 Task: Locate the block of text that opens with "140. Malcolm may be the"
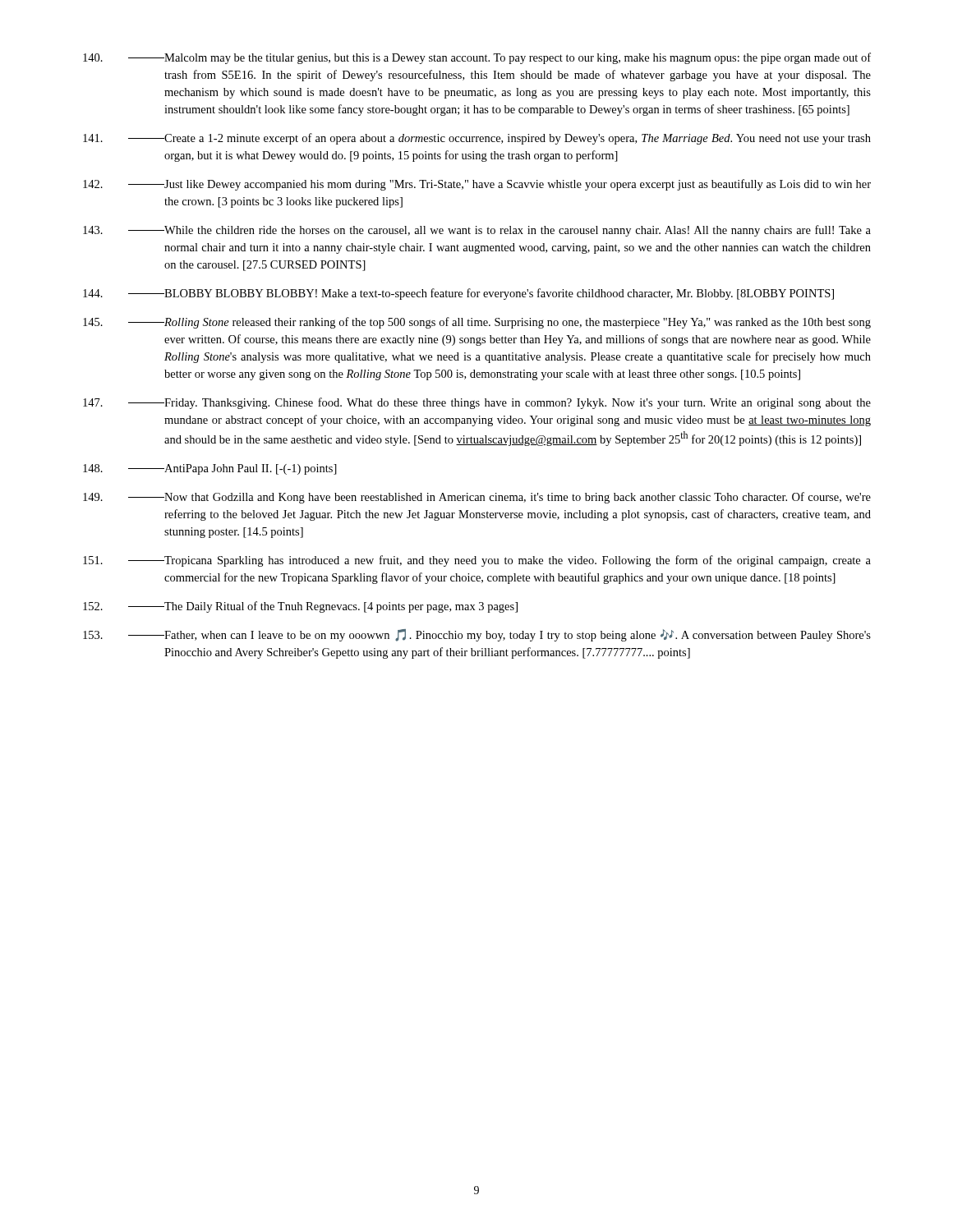click(x=476, y=84)
